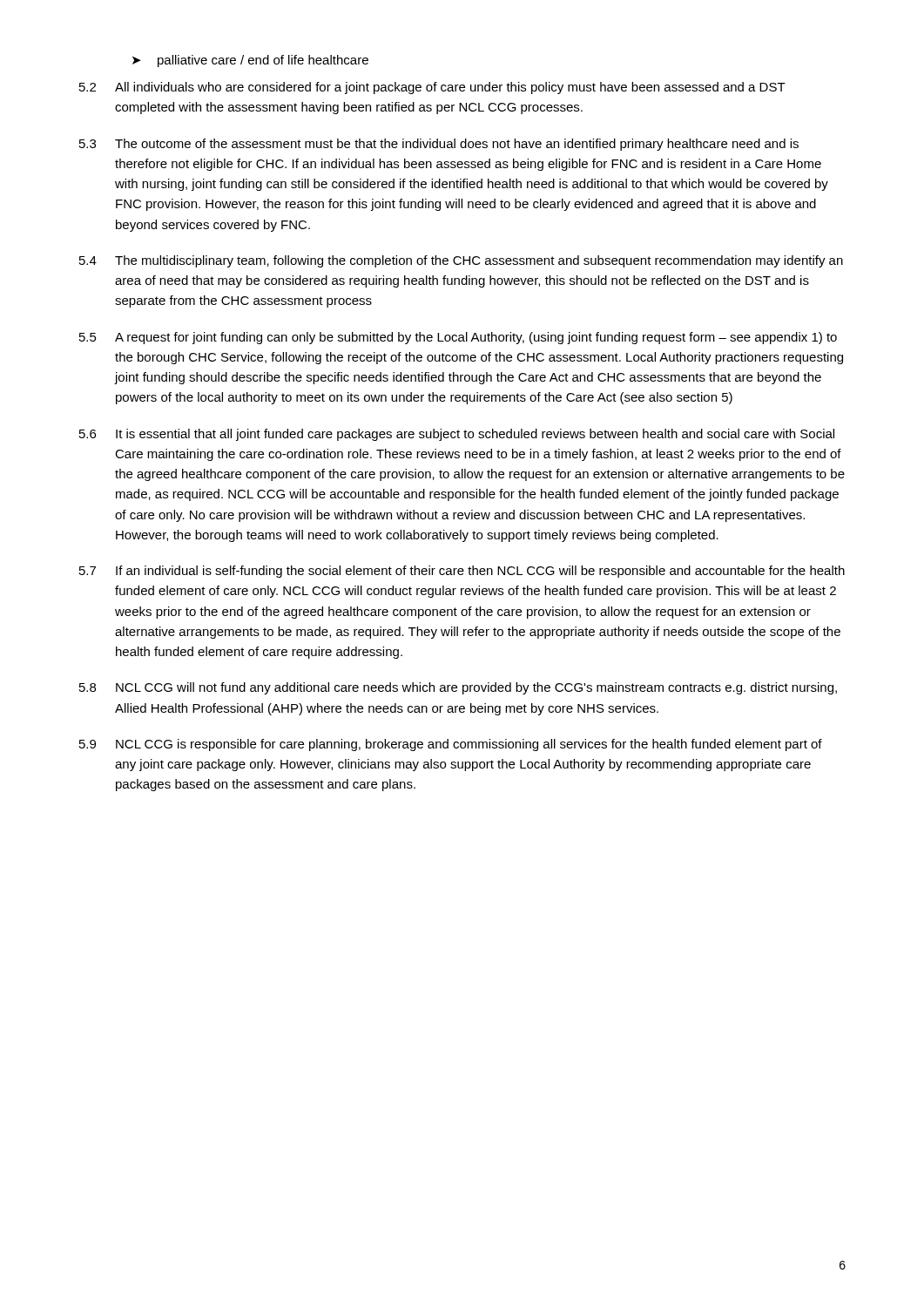Click on the text block that says "9 NCL CCG is responsible"
This screenshot has height=1307, width=924.
click(x=462, y=764)
